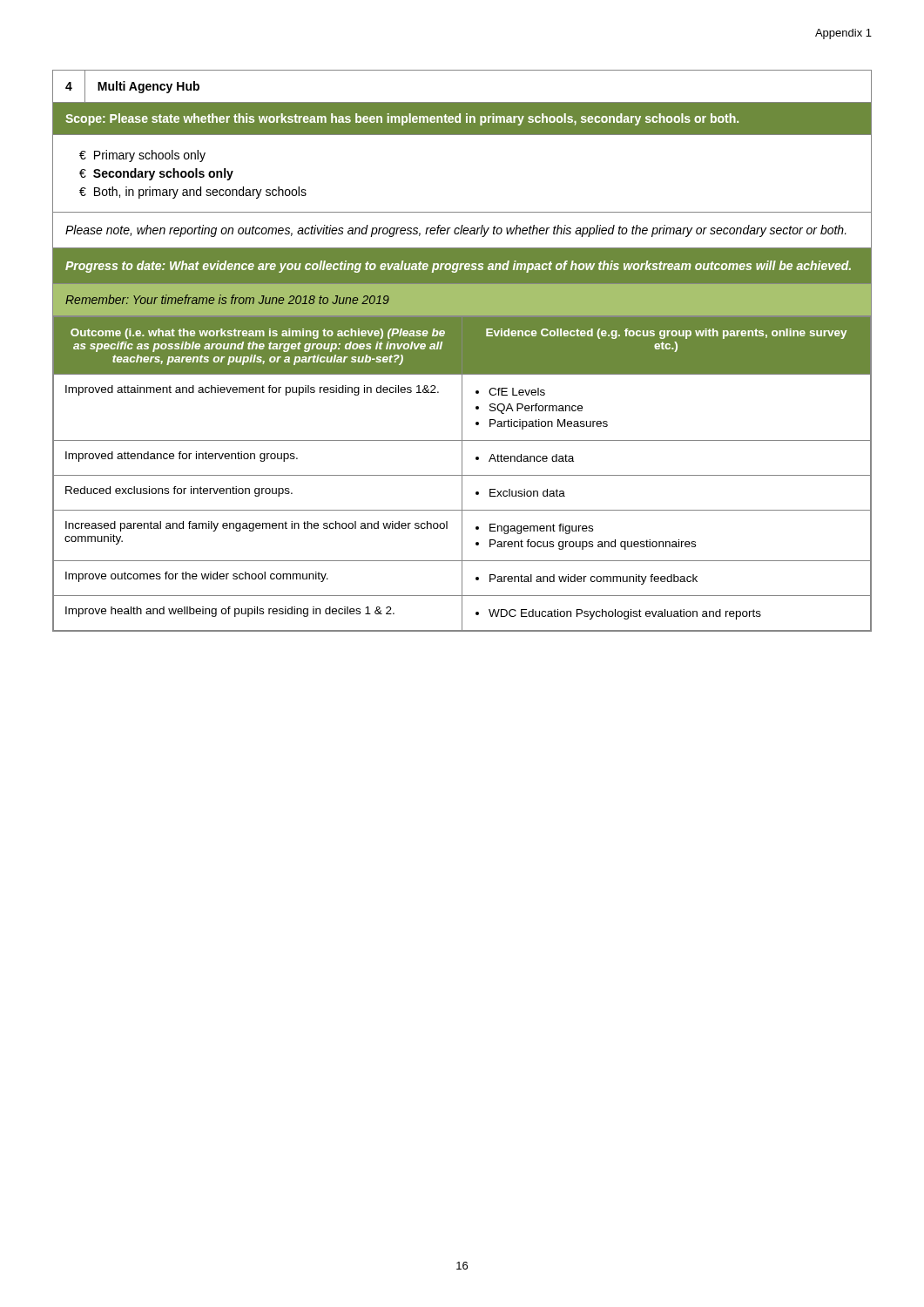Screen dimensions: 1307x924
Task: Locate the list item with the text "€ Primary schools only"
Action: (142, 155)
